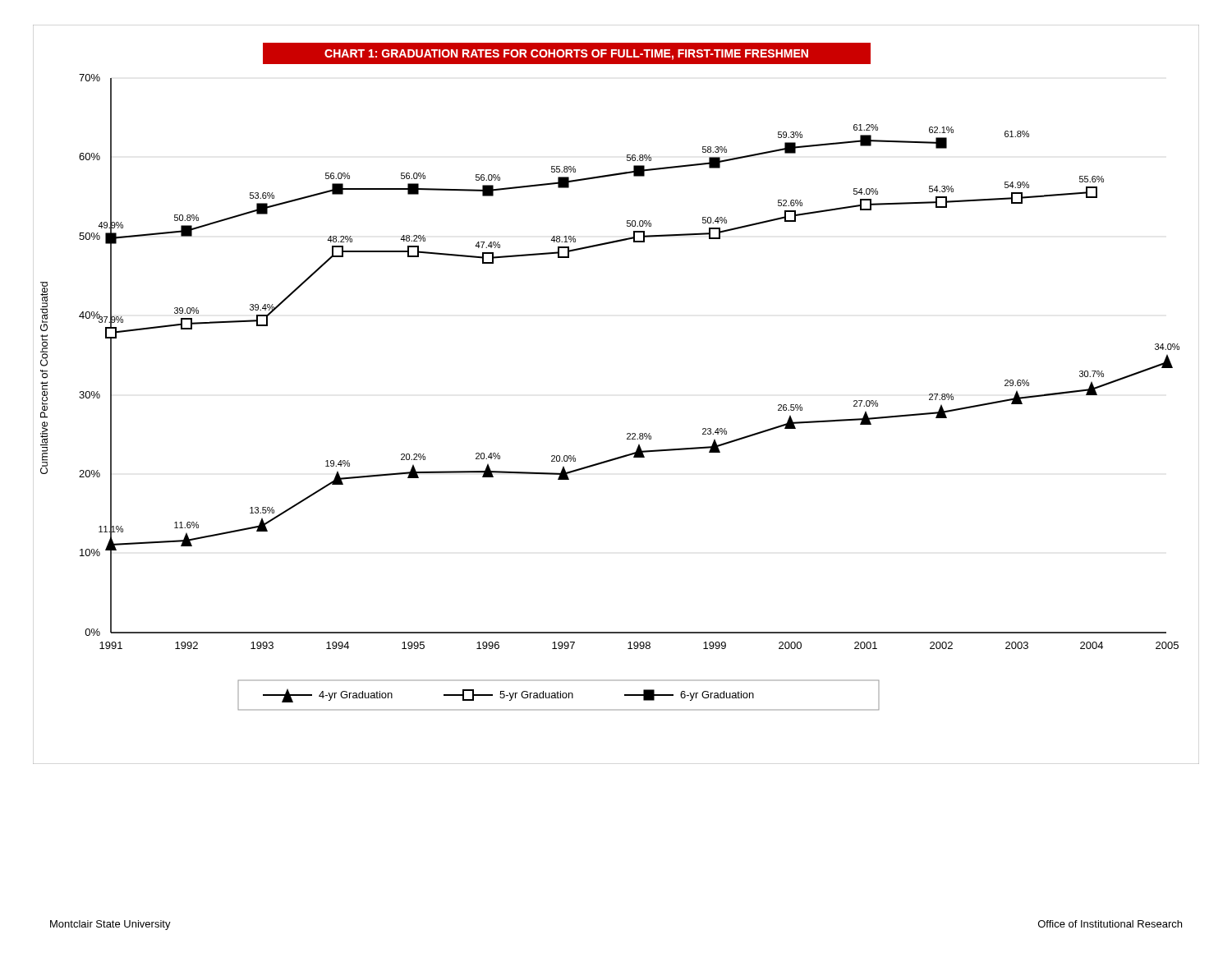Locate a line chart
The height and width of the screenshot is (953, 1232).
[x=616, y=394]
